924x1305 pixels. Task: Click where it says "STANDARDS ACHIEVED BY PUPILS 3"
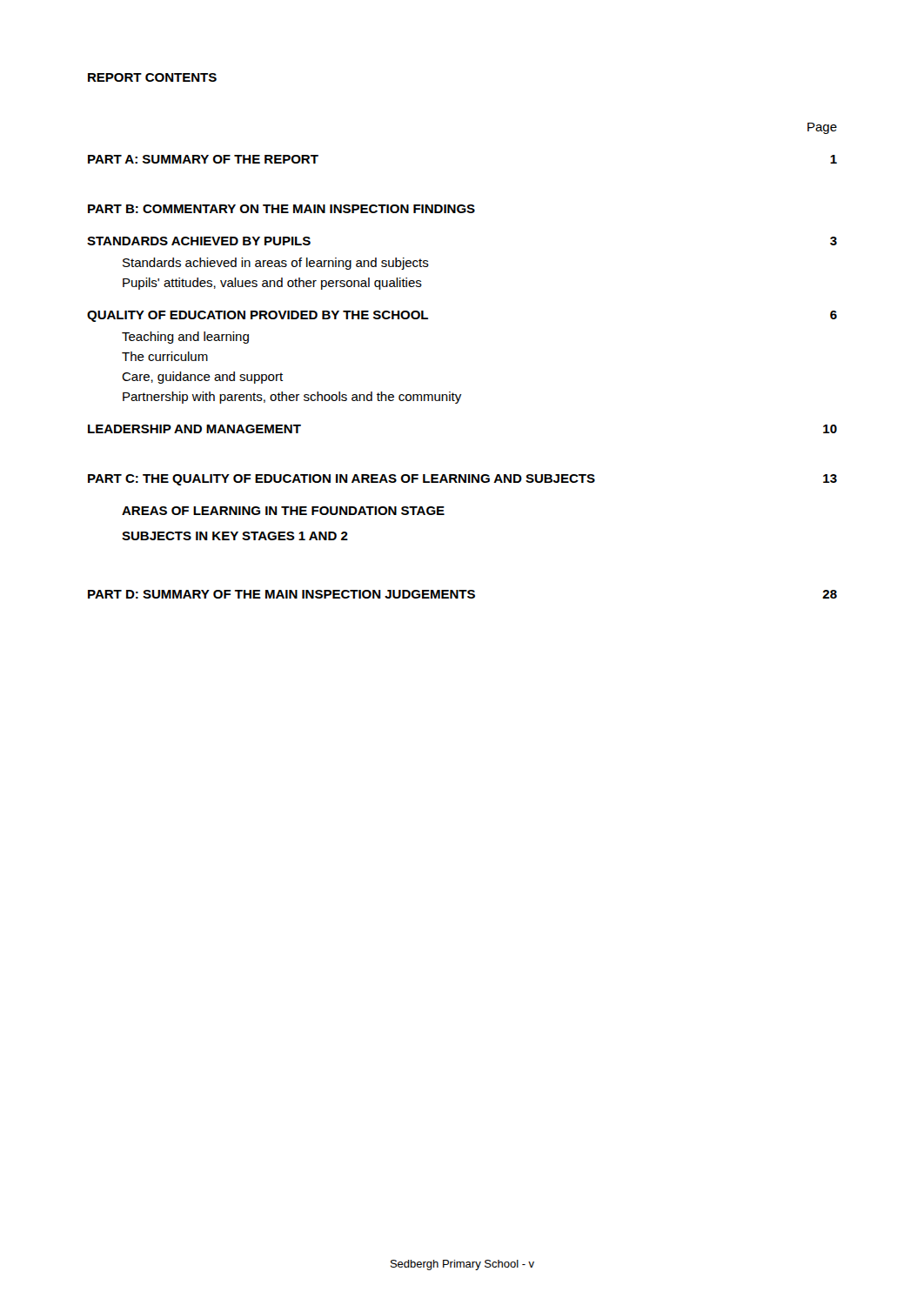point(201,241)
